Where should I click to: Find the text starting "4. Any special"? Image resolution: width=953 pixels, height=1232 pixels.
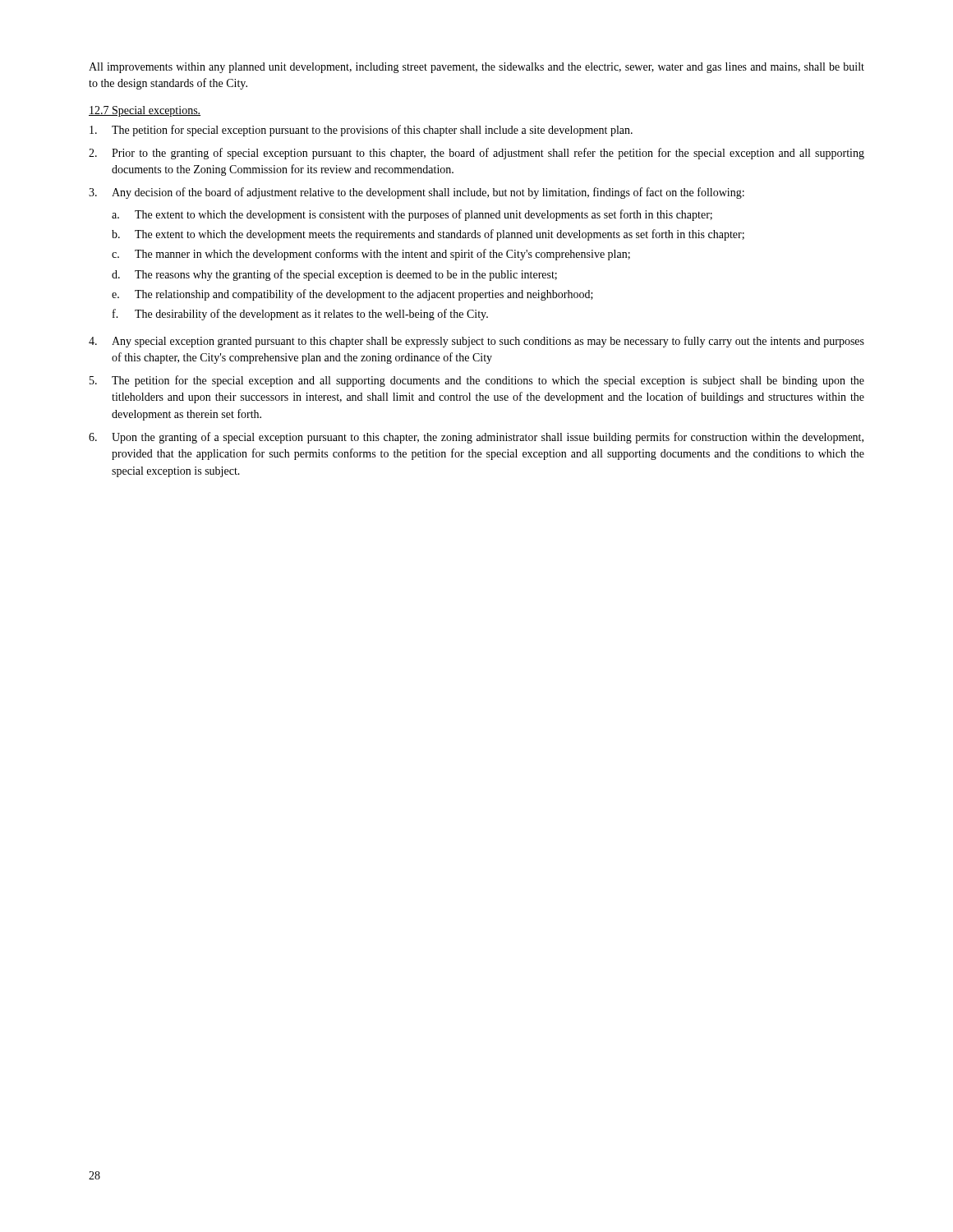pos(476,350)
